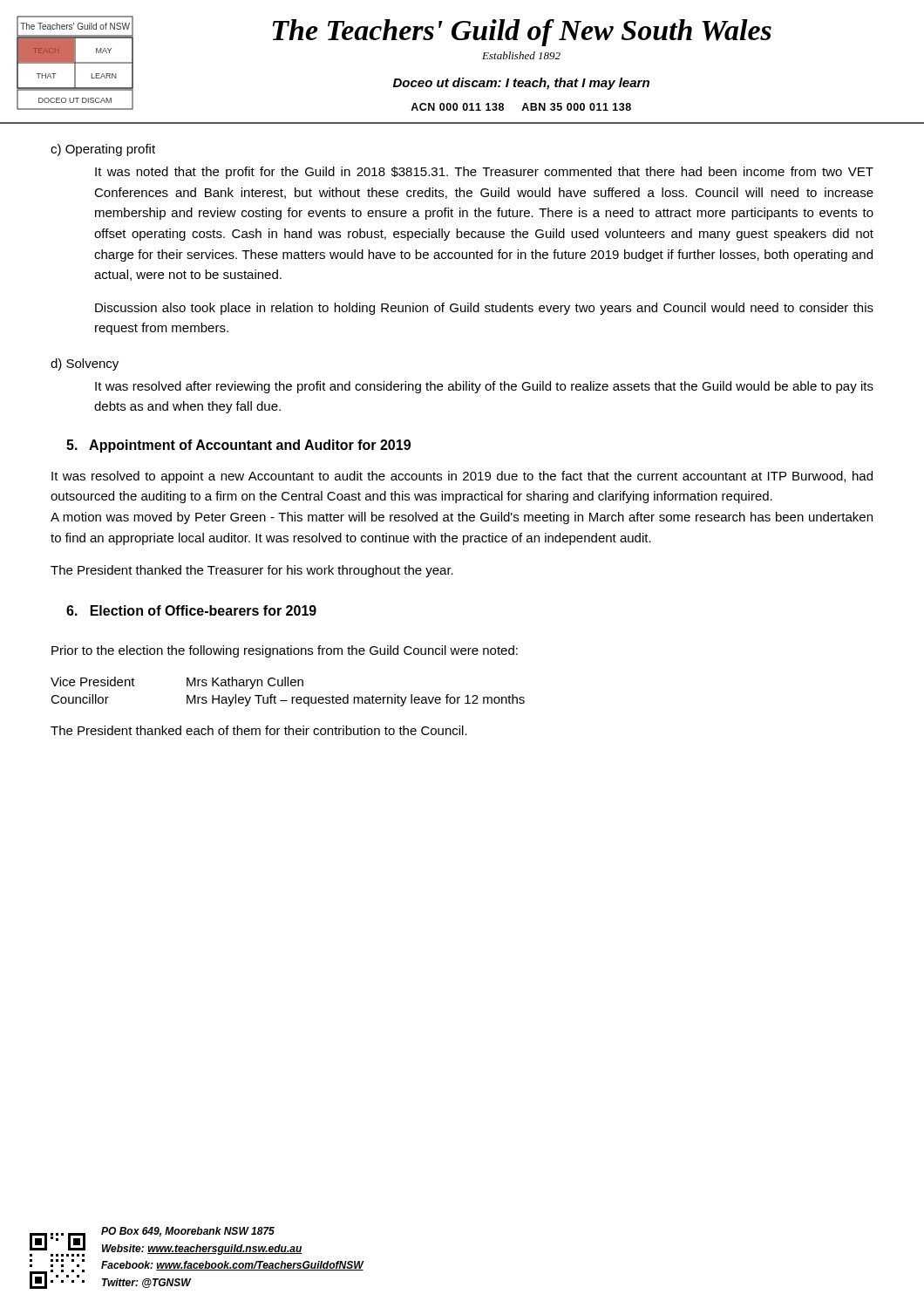Locate the text starting "c) Operating profit"
The width and height of the screenshot is (924, 1308).
[103, 149]
